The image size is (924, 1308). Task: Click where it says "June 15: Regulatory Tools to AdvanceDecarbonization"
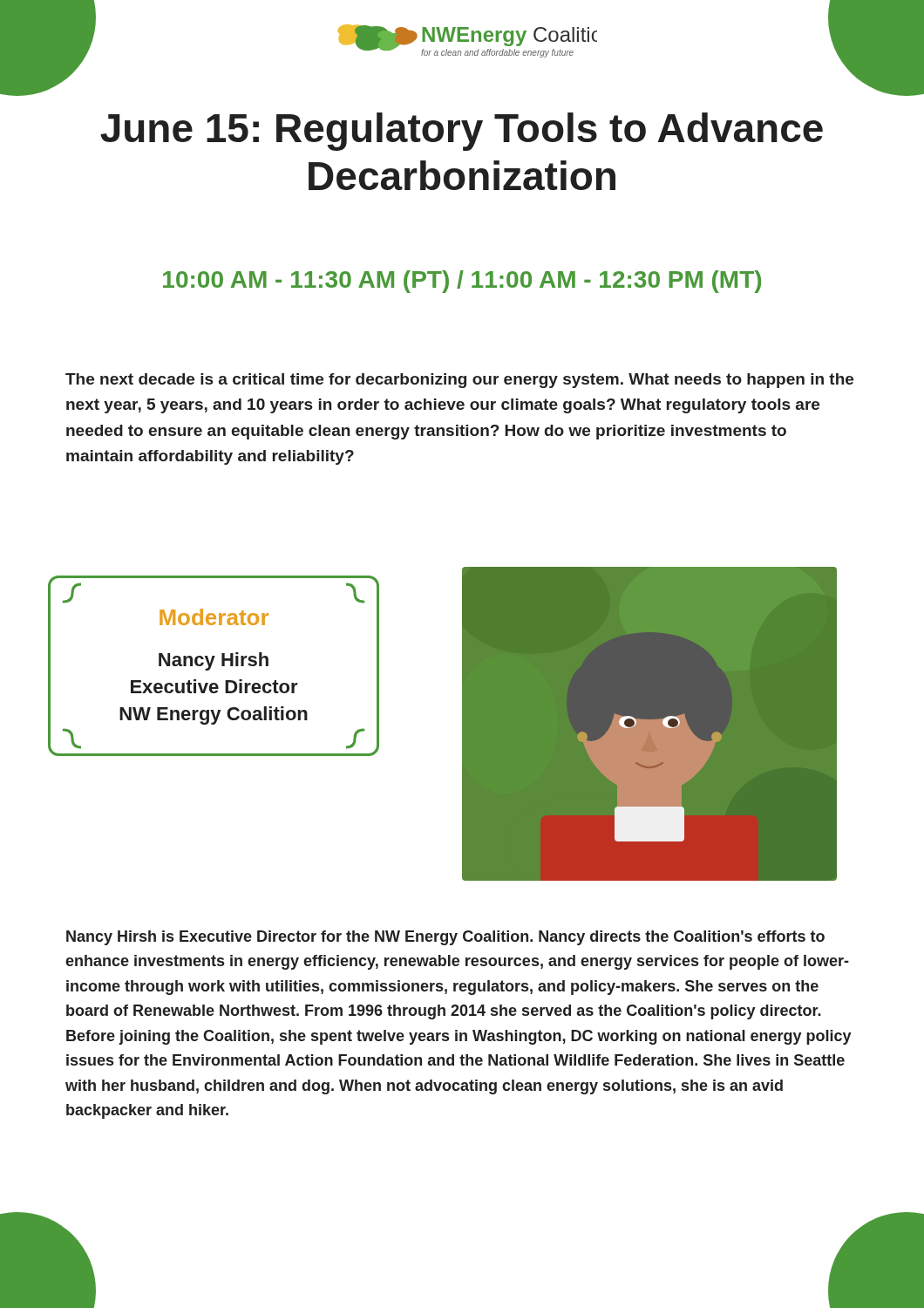462,153
